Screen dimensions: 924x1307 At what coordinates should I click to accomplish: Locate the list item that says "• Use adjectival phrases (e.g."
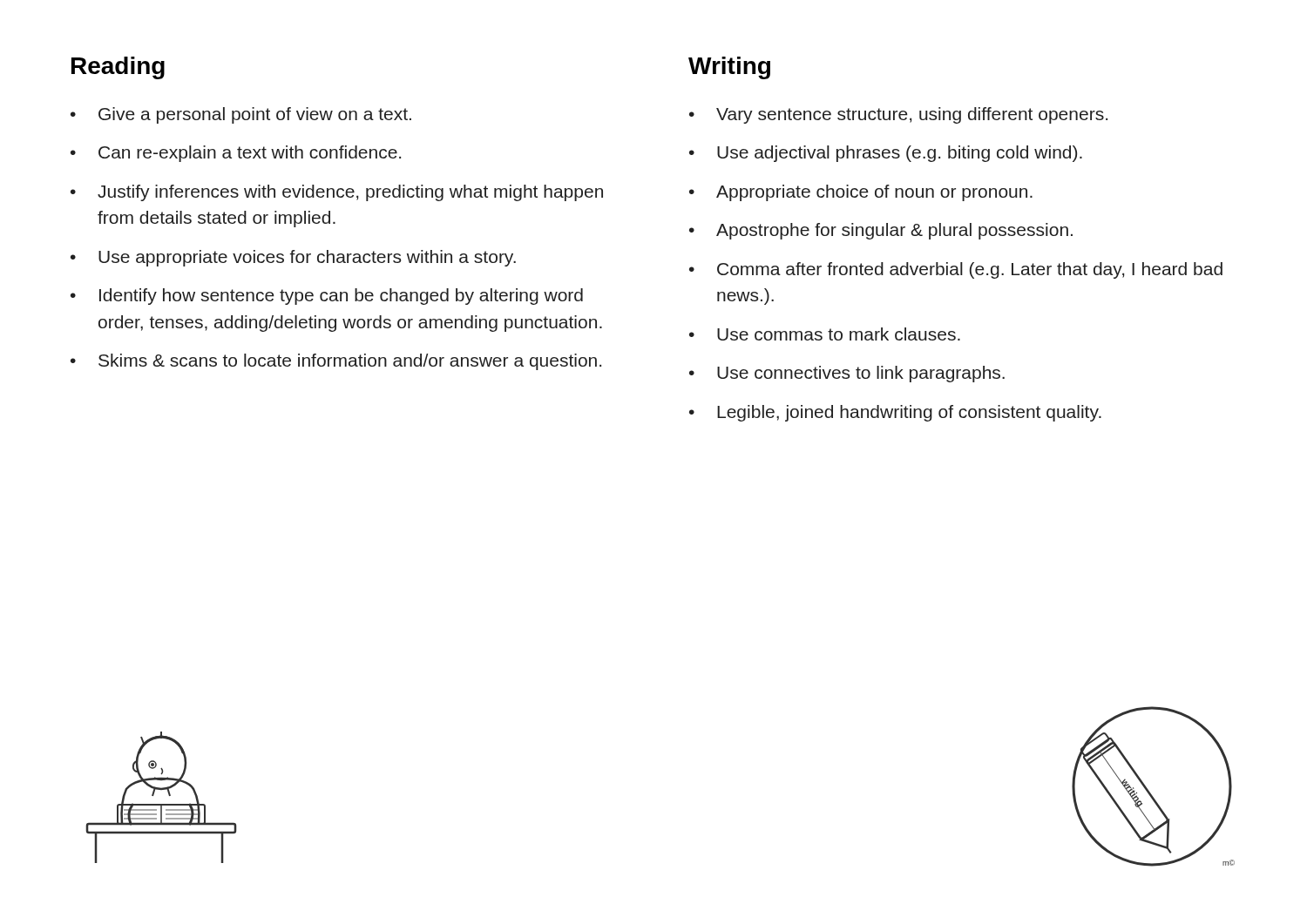(x=963, y=153)
